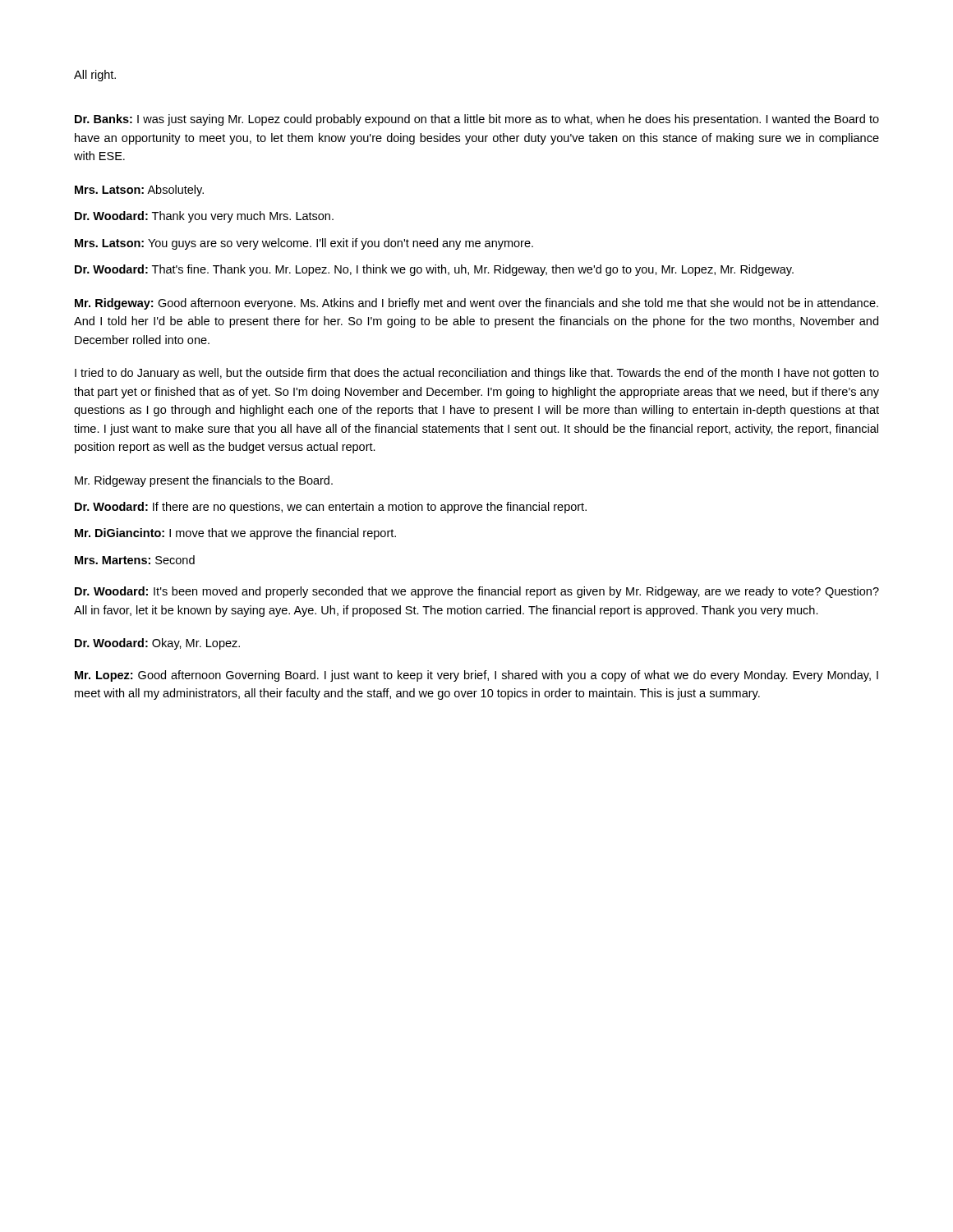Find the block on this page that starts "Dr. Banks: I was just saying Mr."
The image size is (953, 1232).
coord(476,138)
